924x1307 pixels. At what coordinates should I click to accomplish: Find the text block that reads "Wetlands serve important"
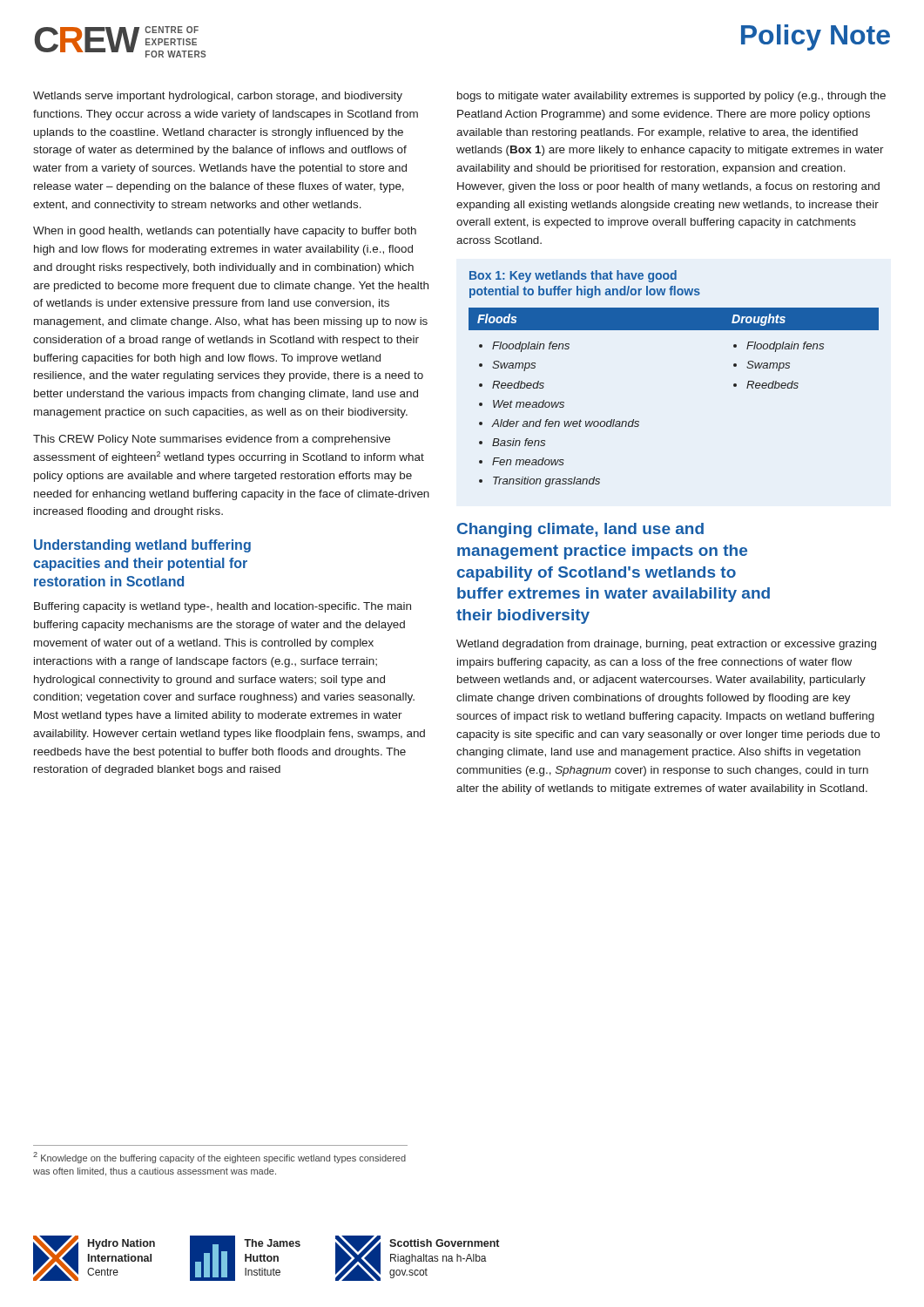(x=226, y=150)
